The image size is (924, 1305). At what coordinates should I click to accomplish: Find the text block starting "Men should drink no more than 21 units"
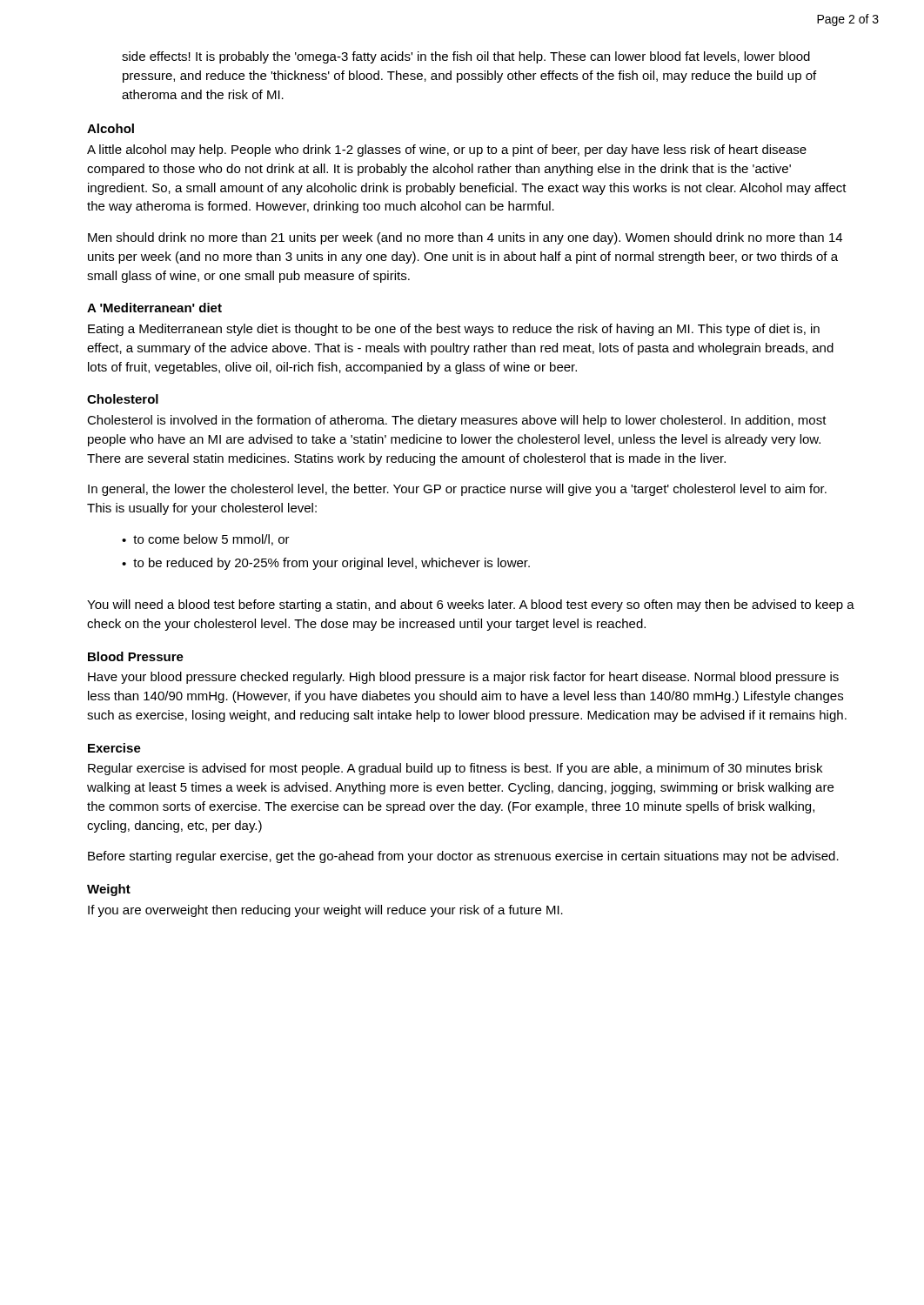(x=465, y=256)
